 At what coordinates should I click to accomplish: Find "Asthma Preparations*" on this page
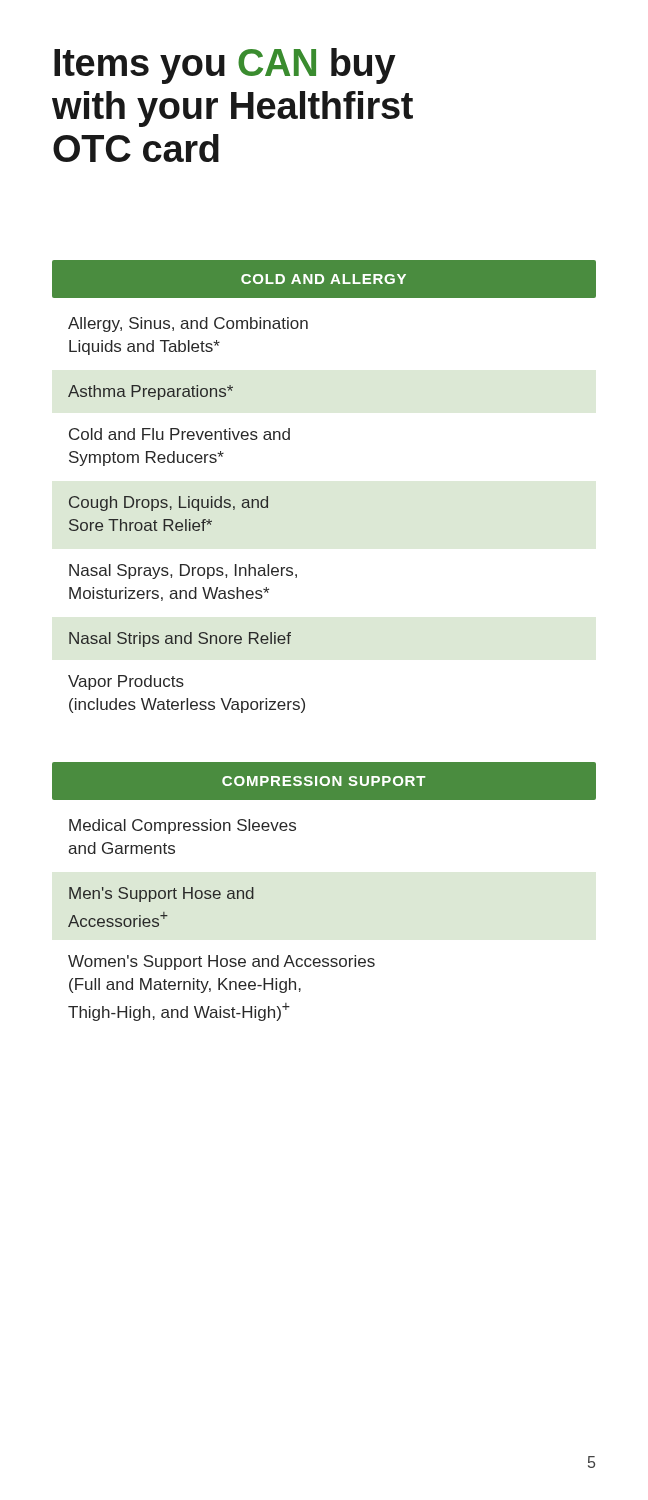tap(151, 392)
